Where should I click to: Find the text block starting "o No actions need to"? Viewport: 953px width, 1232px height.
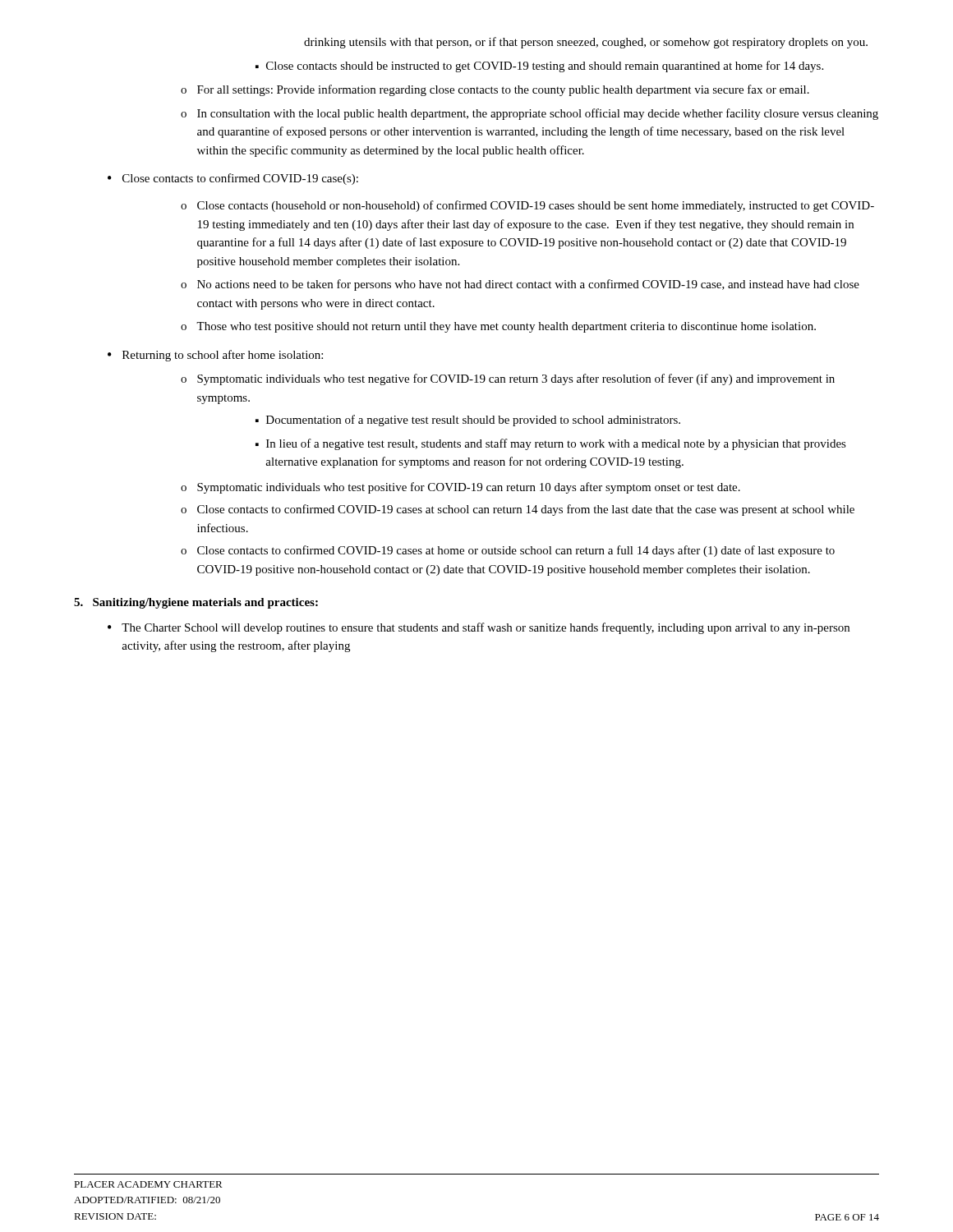[530, 294]
